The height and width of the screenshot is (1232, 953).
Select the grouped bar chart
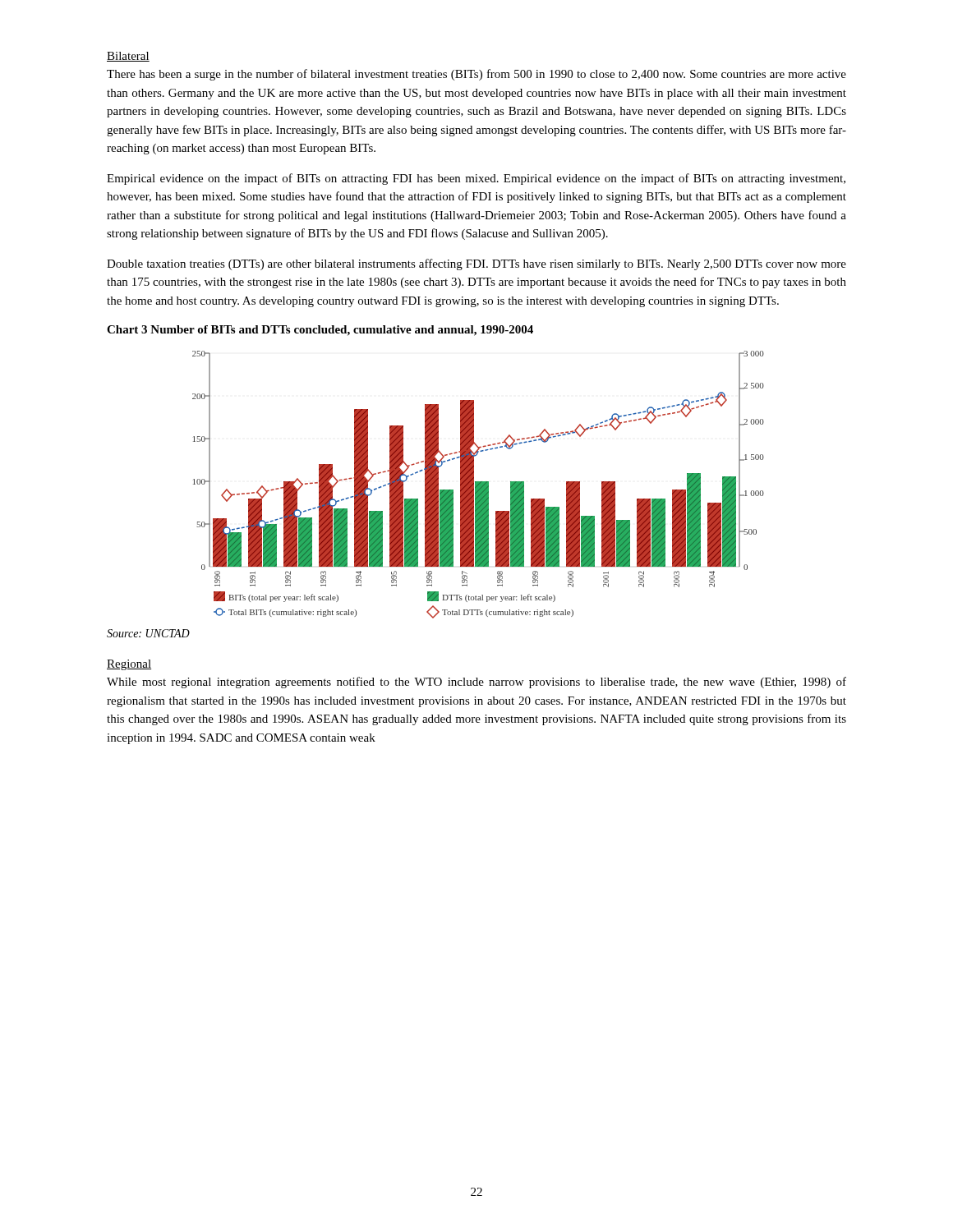[476, 485]
